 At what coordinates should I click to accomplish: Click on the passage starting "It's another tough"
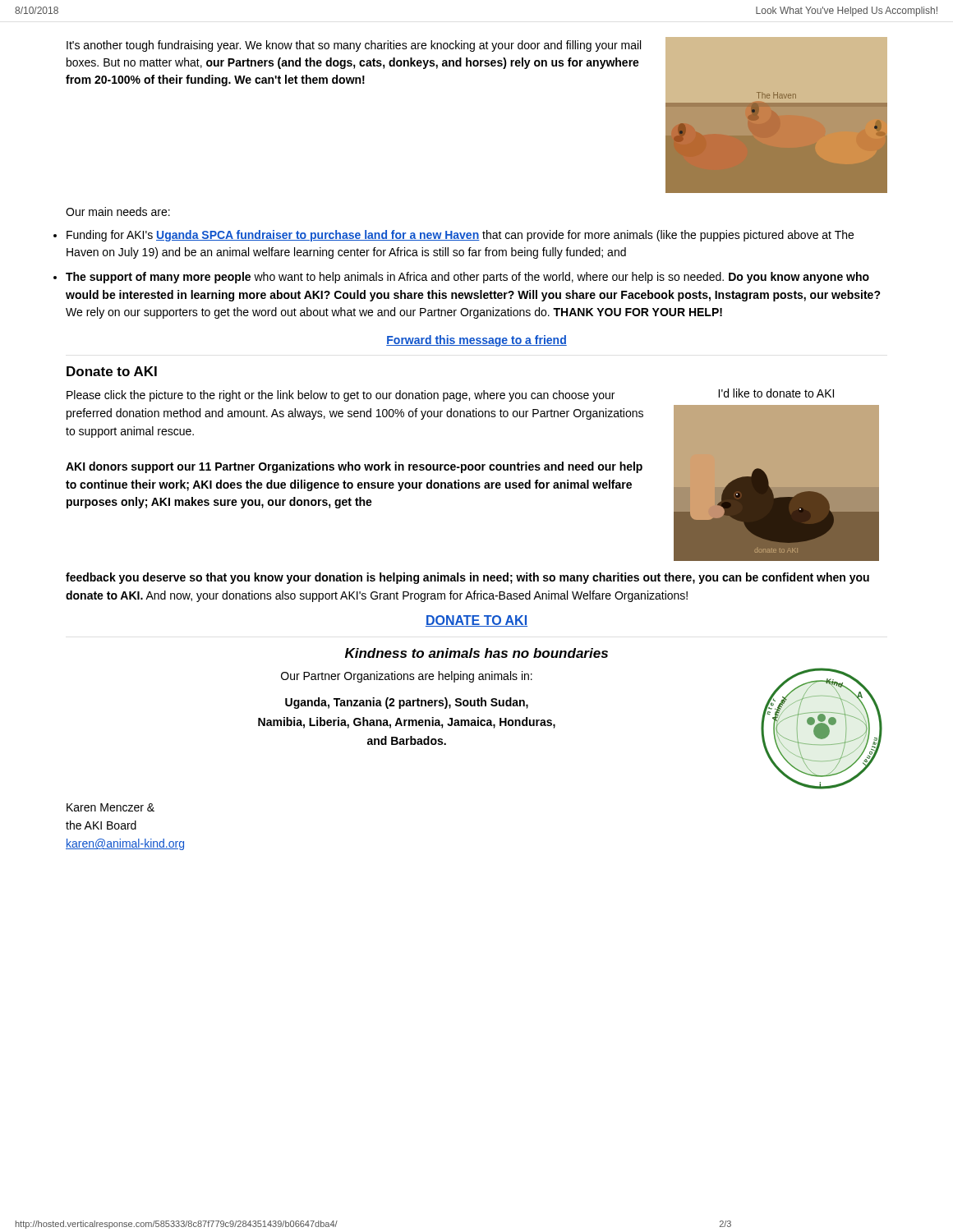[354, 62]
